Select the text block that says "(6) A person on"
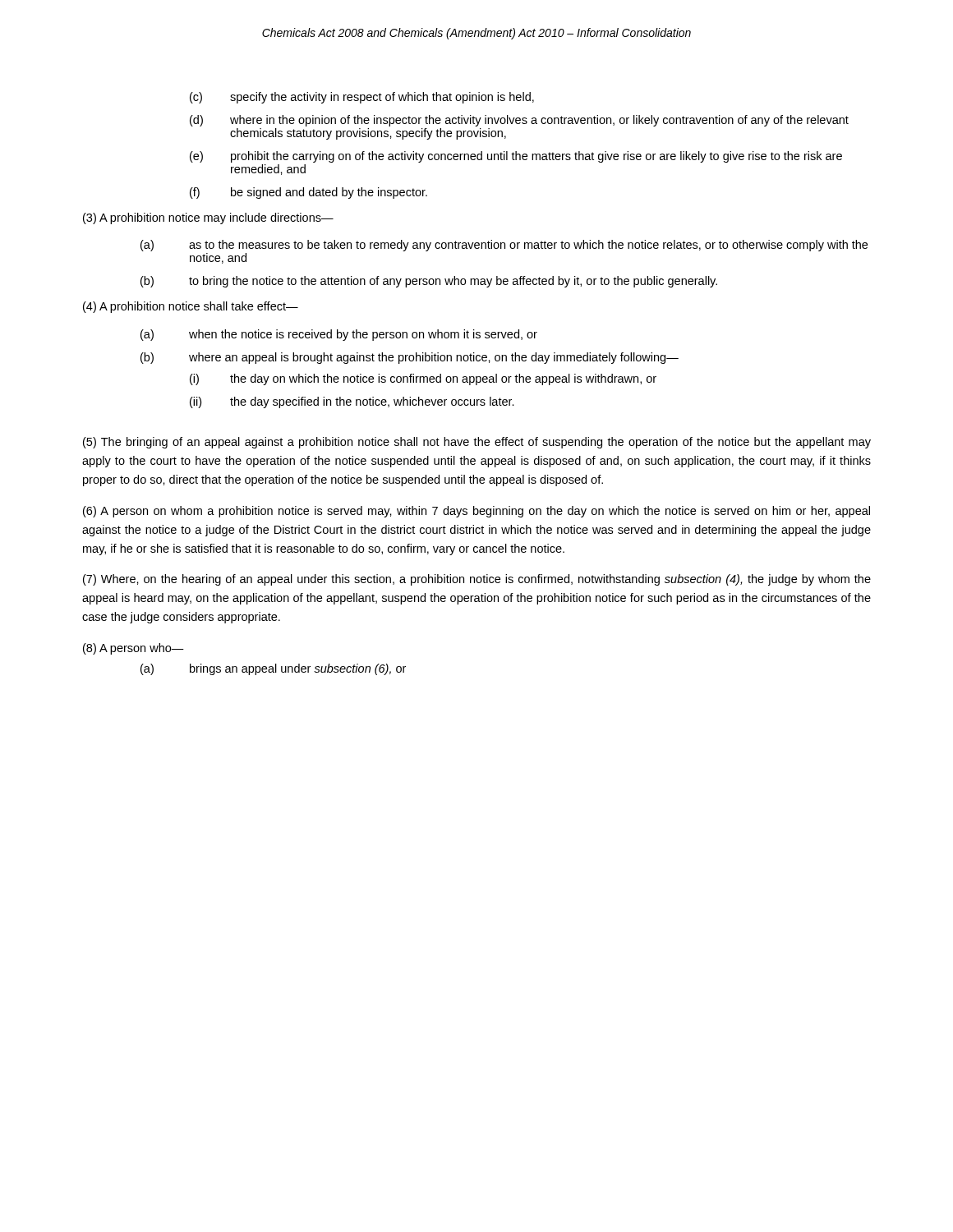Screen dimensions: 1232x953 (476, 530)
